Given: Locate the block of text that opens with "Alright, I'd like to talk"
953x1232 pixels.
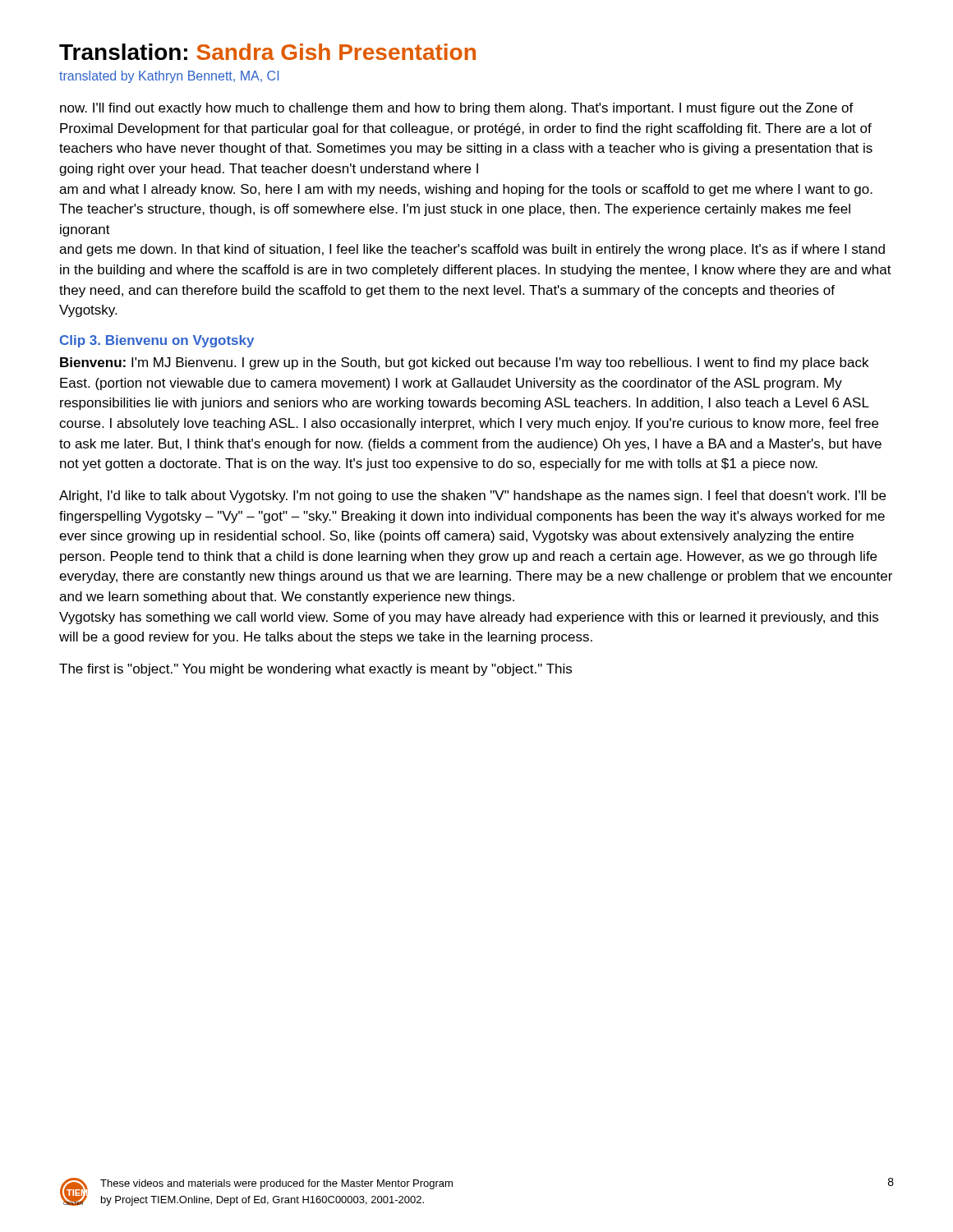Looking at the screenshot, I should [476, 566].
